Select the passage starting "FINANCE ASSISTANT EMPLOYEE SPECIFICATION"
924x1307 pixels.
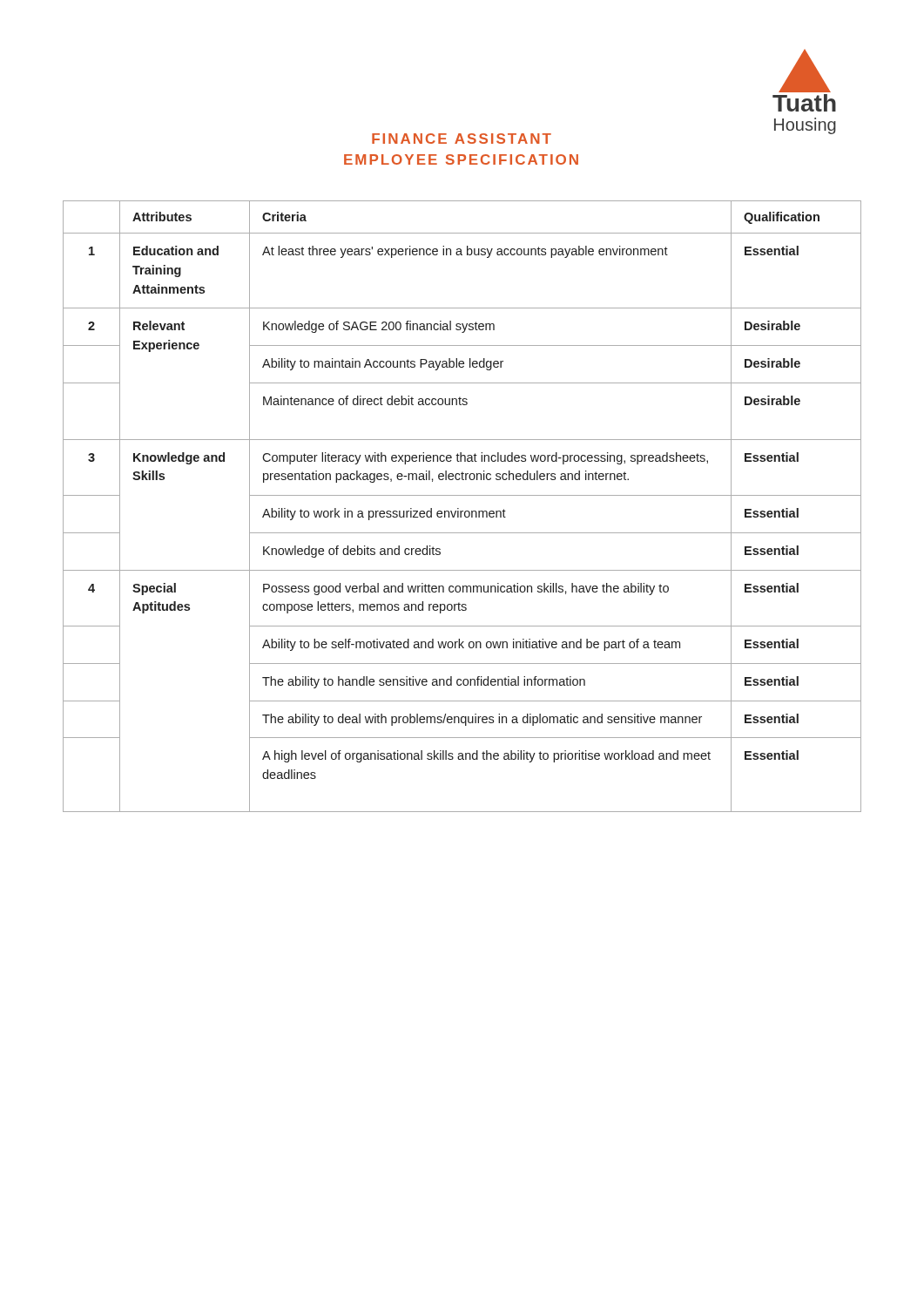click(x=462, y=150)
